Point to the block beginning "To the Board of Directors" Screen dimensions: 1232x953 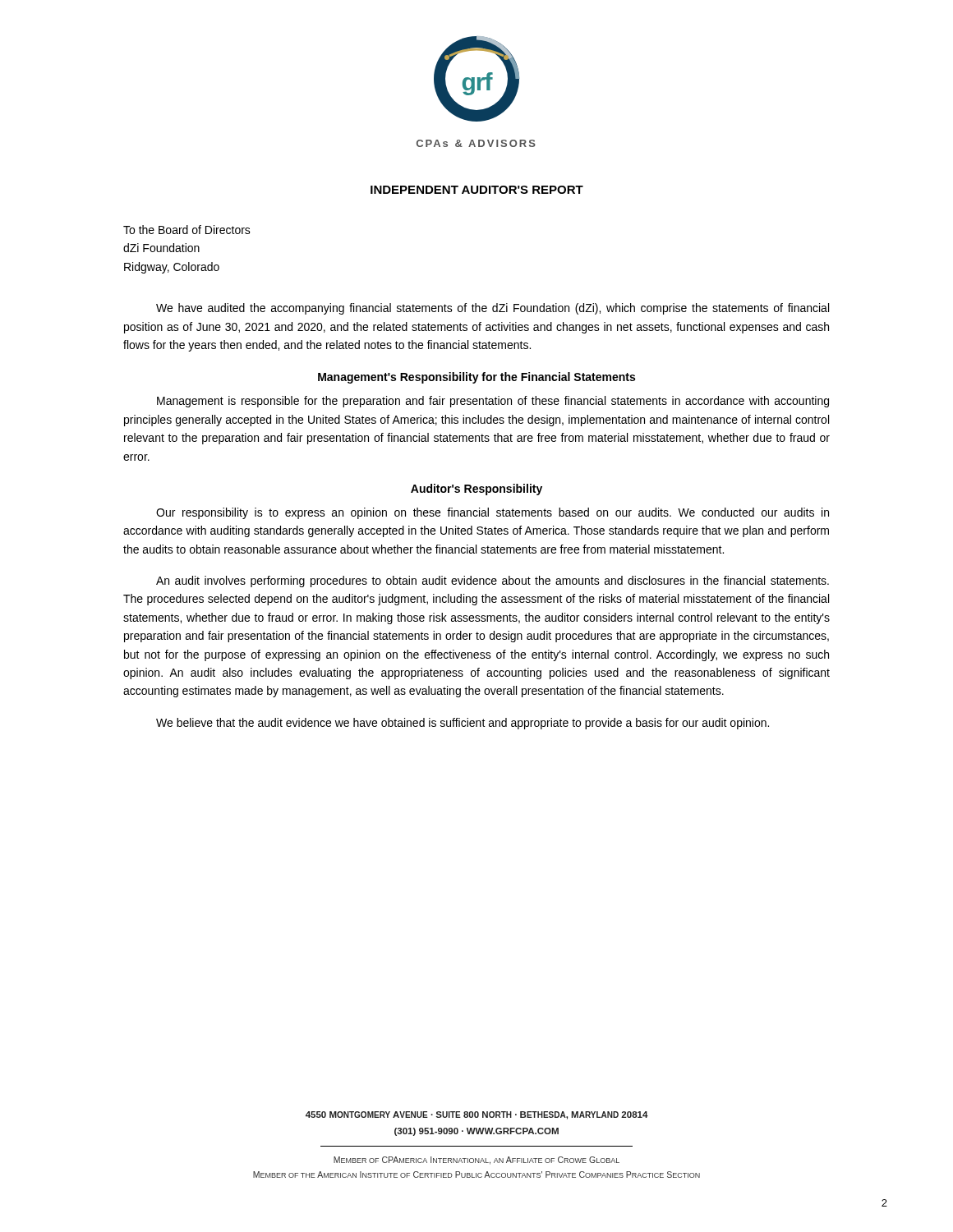click(187, 248)
